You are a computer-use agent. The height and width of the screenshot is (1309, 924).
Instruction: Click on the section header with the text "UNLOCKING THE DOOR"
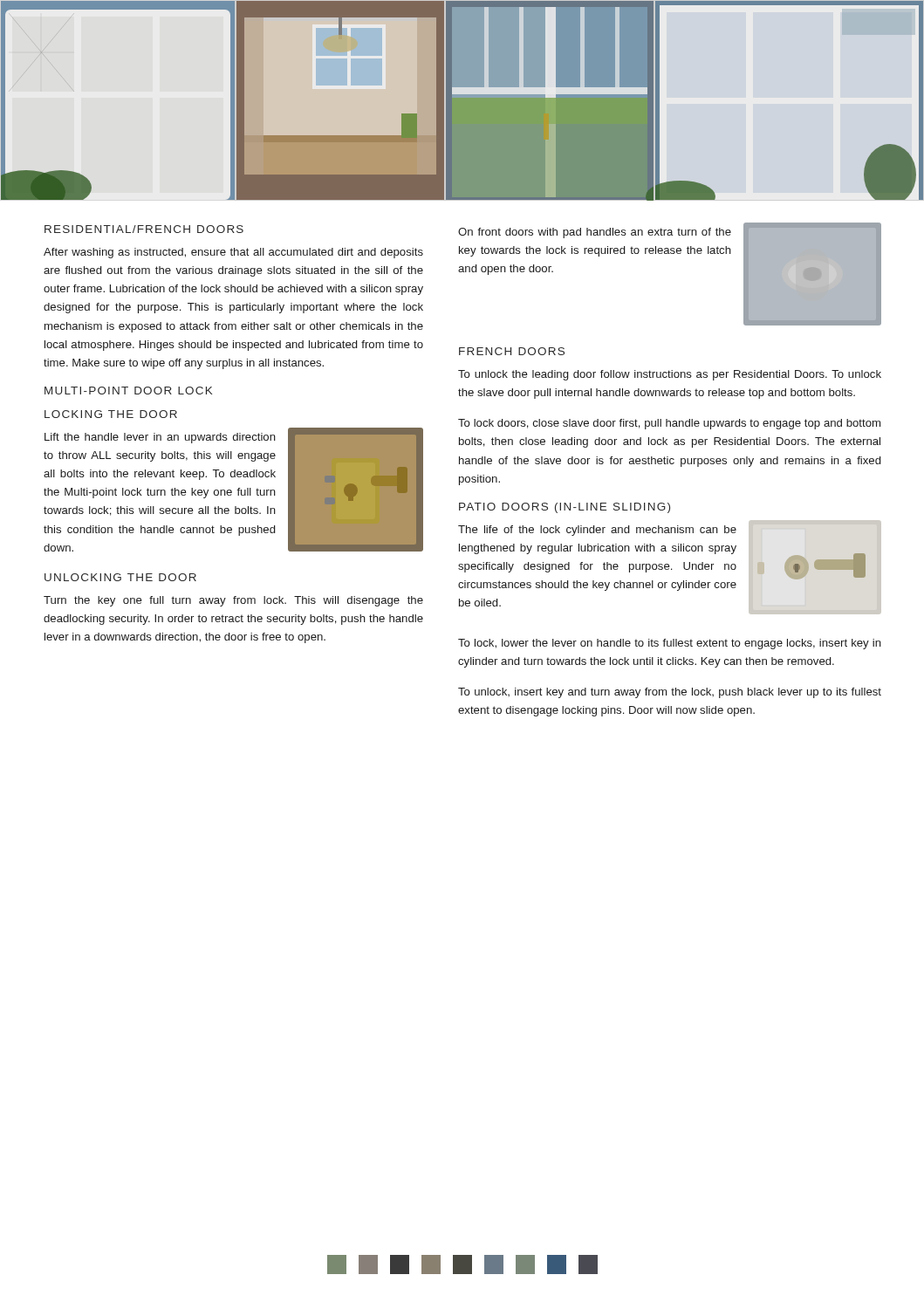point(120,577)
